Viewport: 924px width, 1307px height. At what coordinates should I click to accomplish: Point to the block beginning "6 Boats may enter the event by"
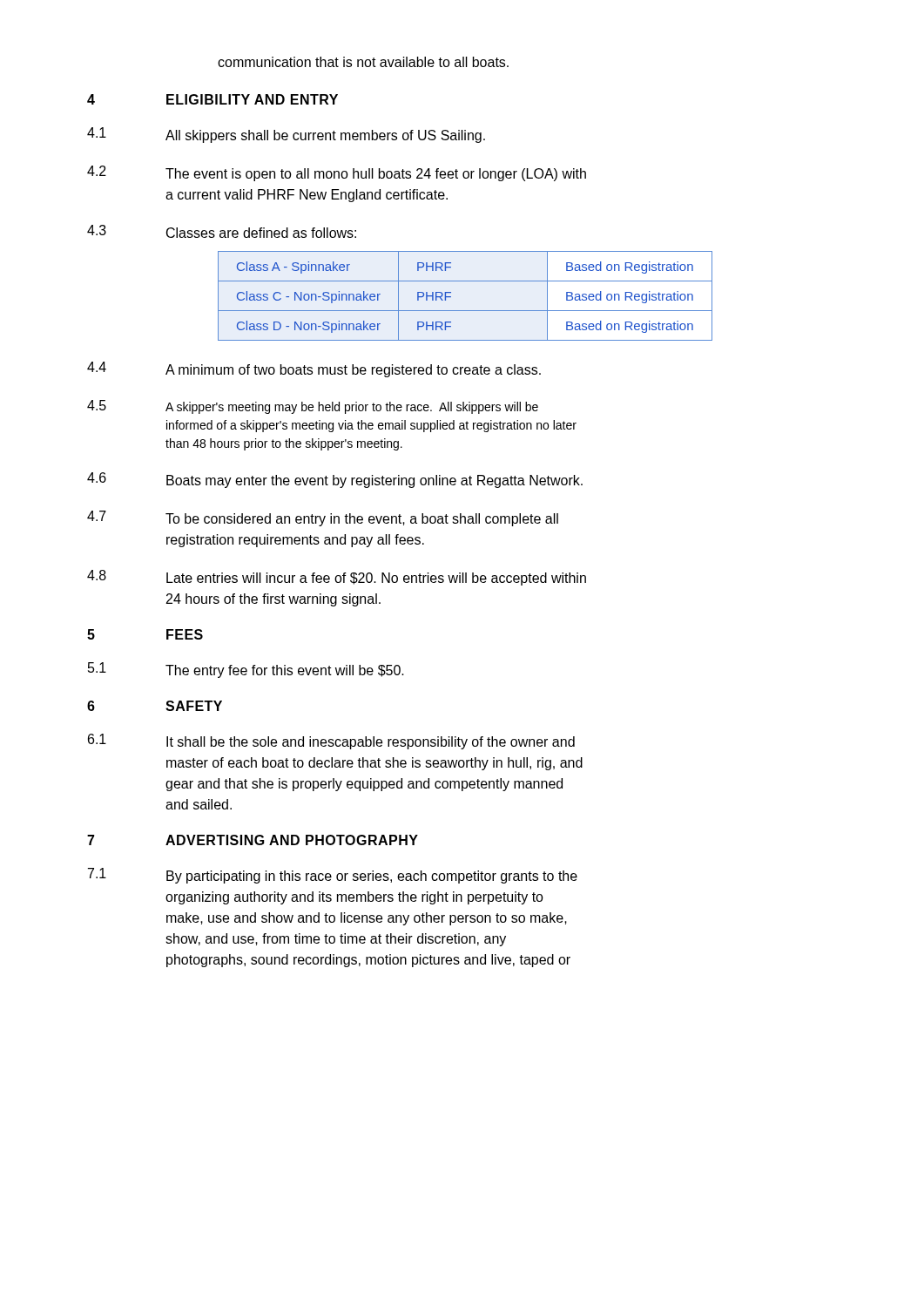click(x=335, y=481)
